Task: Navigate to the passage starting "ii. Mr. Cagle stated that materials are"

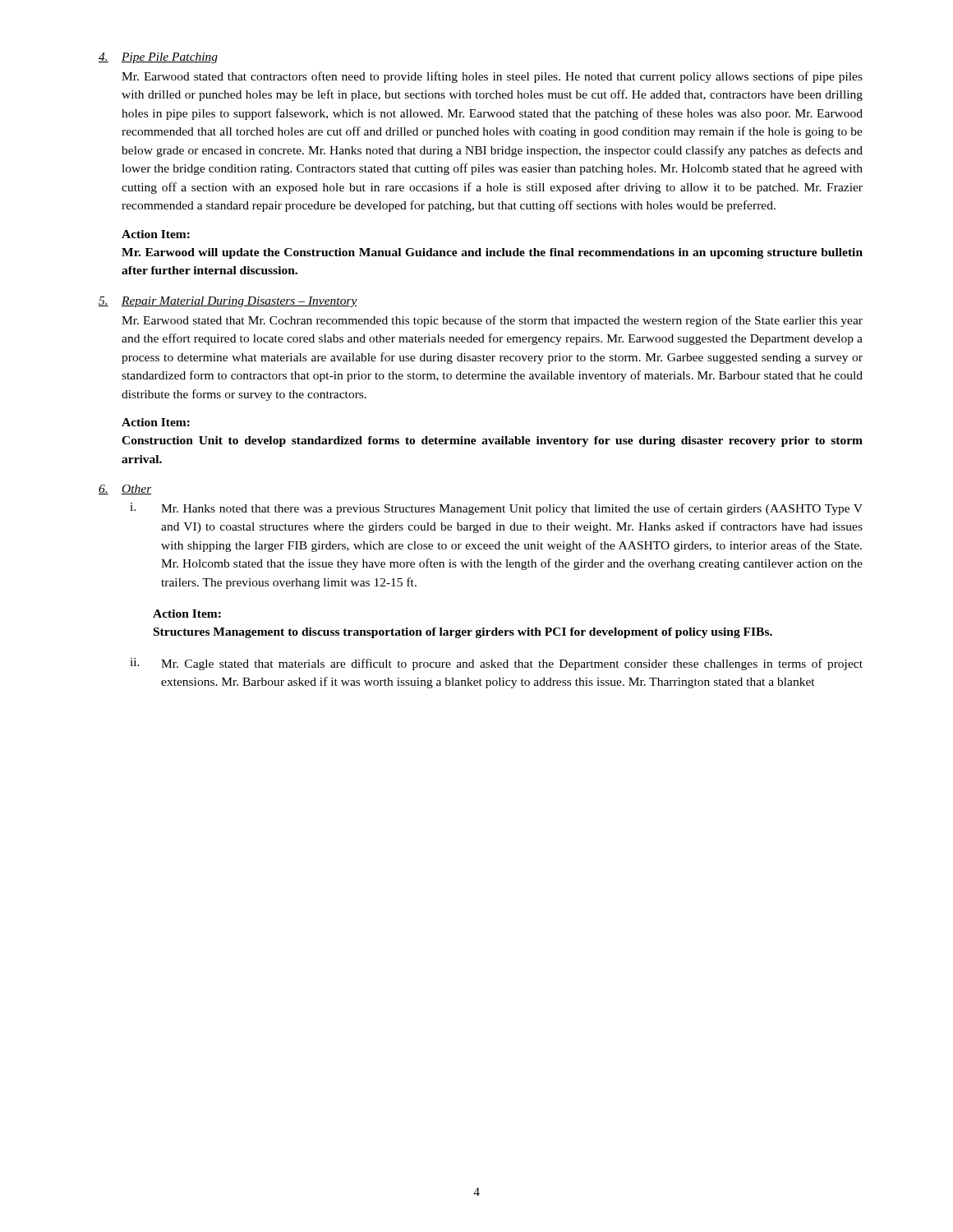Action: pos(492,679)
